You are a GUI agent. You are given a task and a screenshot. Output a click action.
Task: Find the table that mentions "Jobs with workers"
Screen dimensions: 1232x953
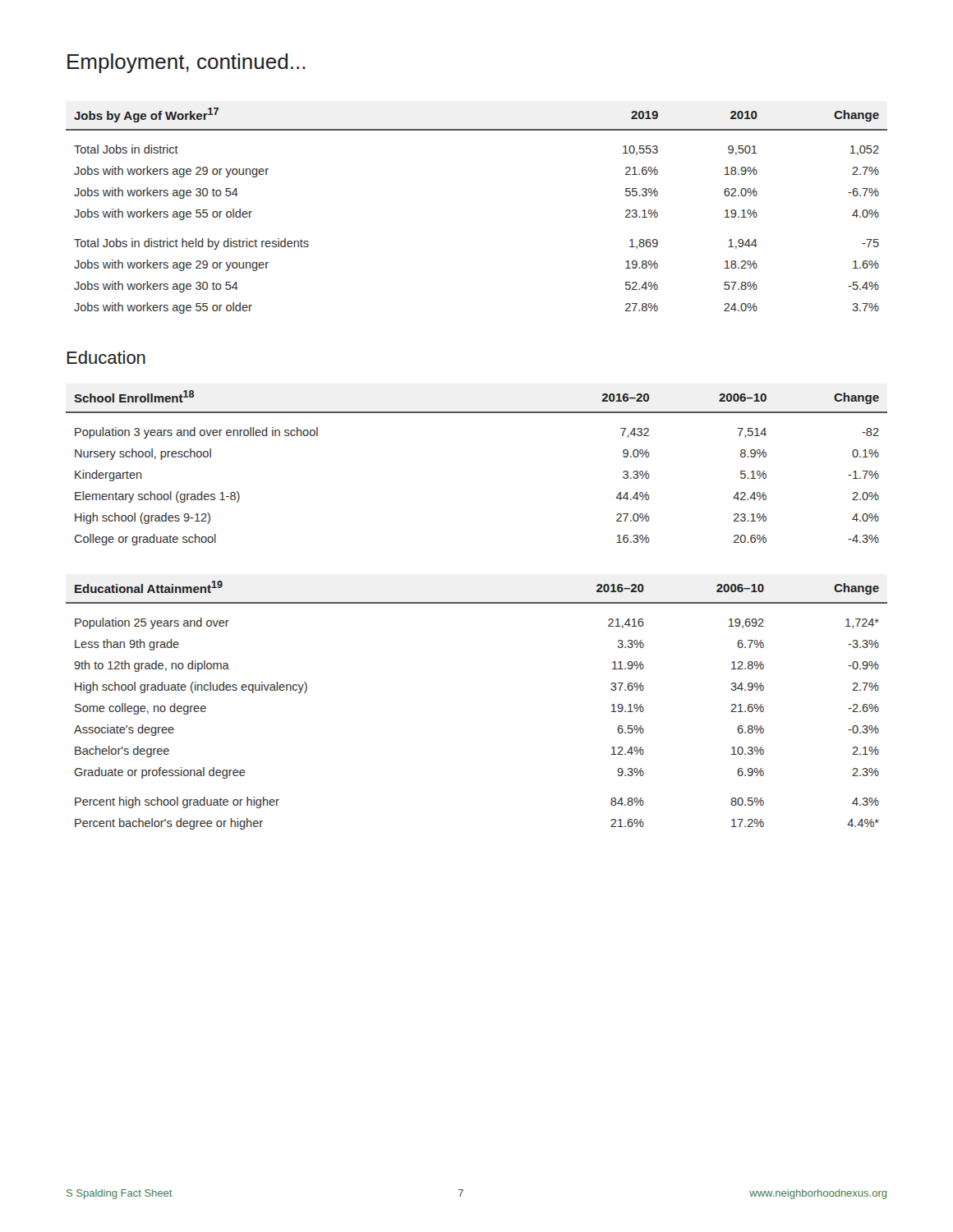click(476, 209)
